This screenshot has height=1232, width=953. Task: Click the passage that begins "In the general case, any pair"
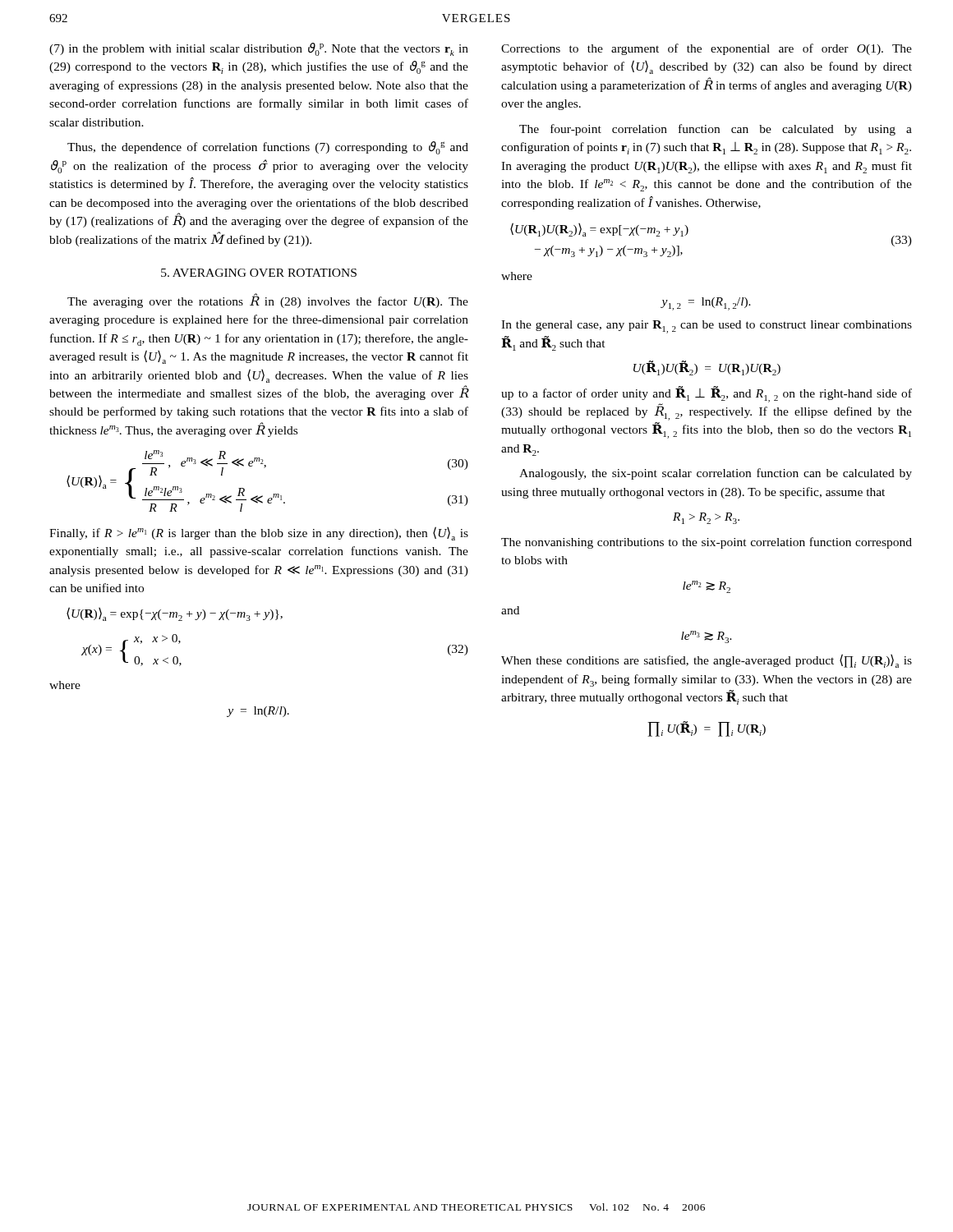tap(707, 334)
